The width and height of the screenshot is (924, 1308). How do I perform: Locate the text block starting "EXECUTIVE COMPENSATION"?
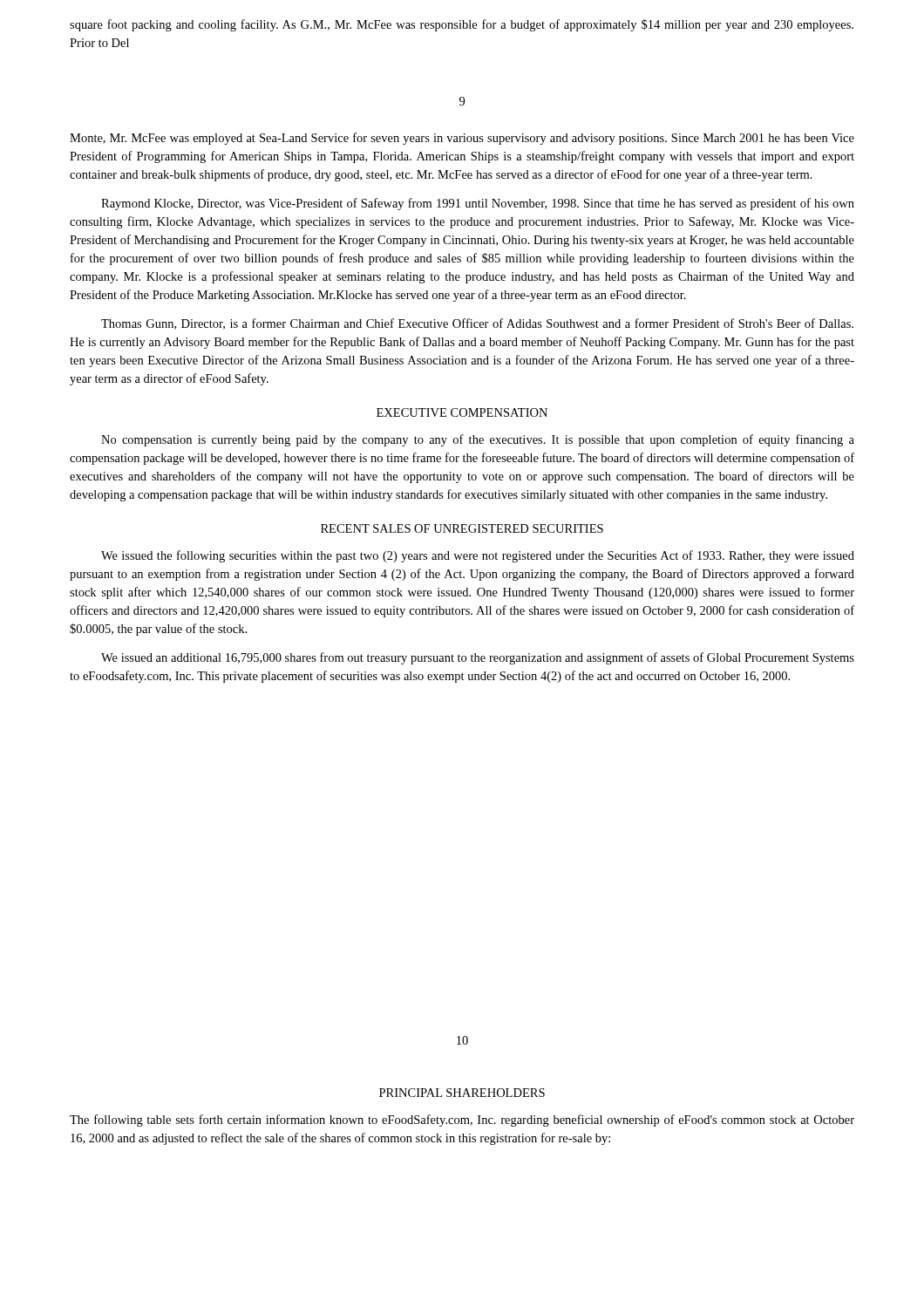462,413
